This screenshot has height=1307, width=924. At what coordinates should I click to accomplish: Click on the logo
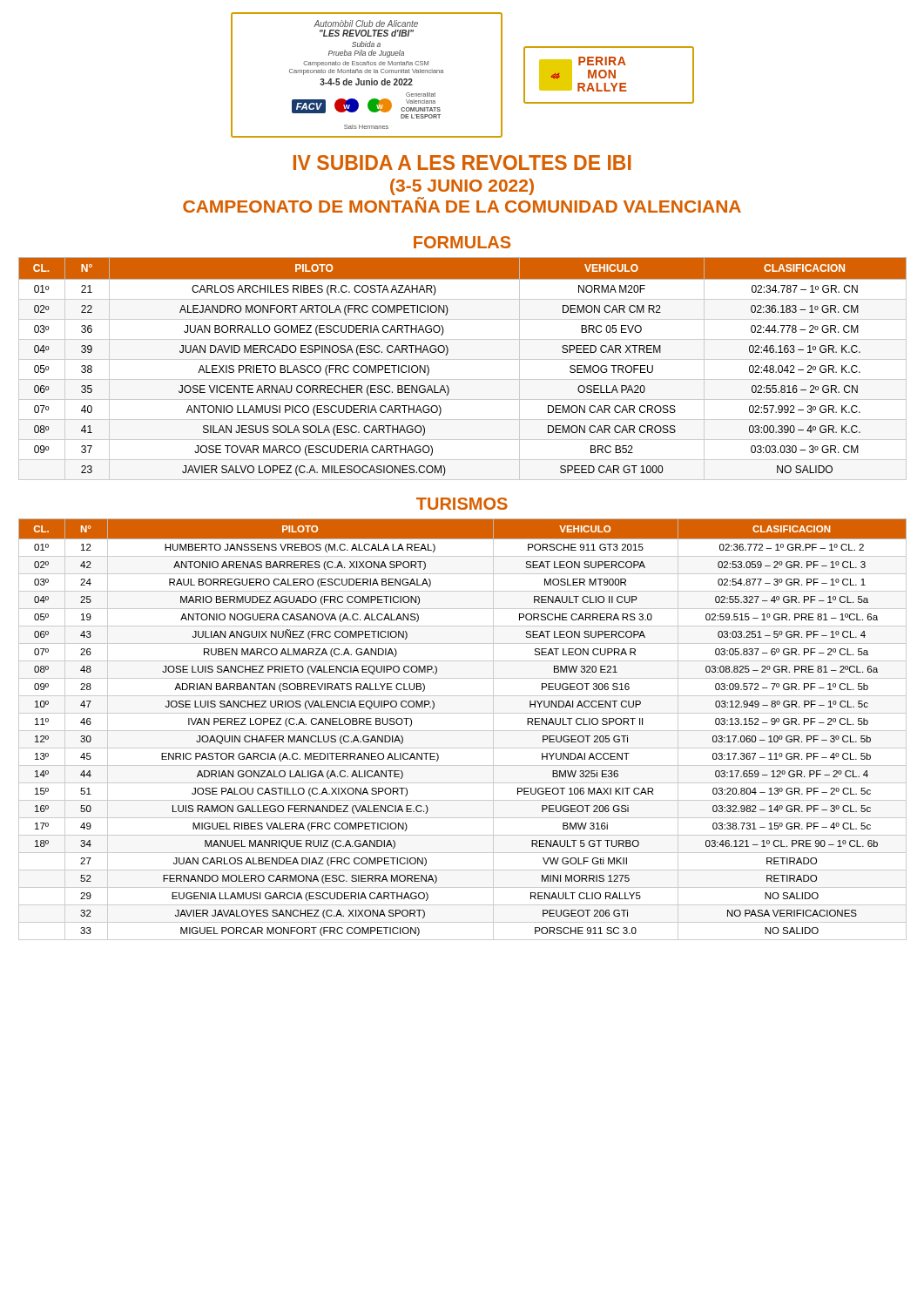[462, 71]
